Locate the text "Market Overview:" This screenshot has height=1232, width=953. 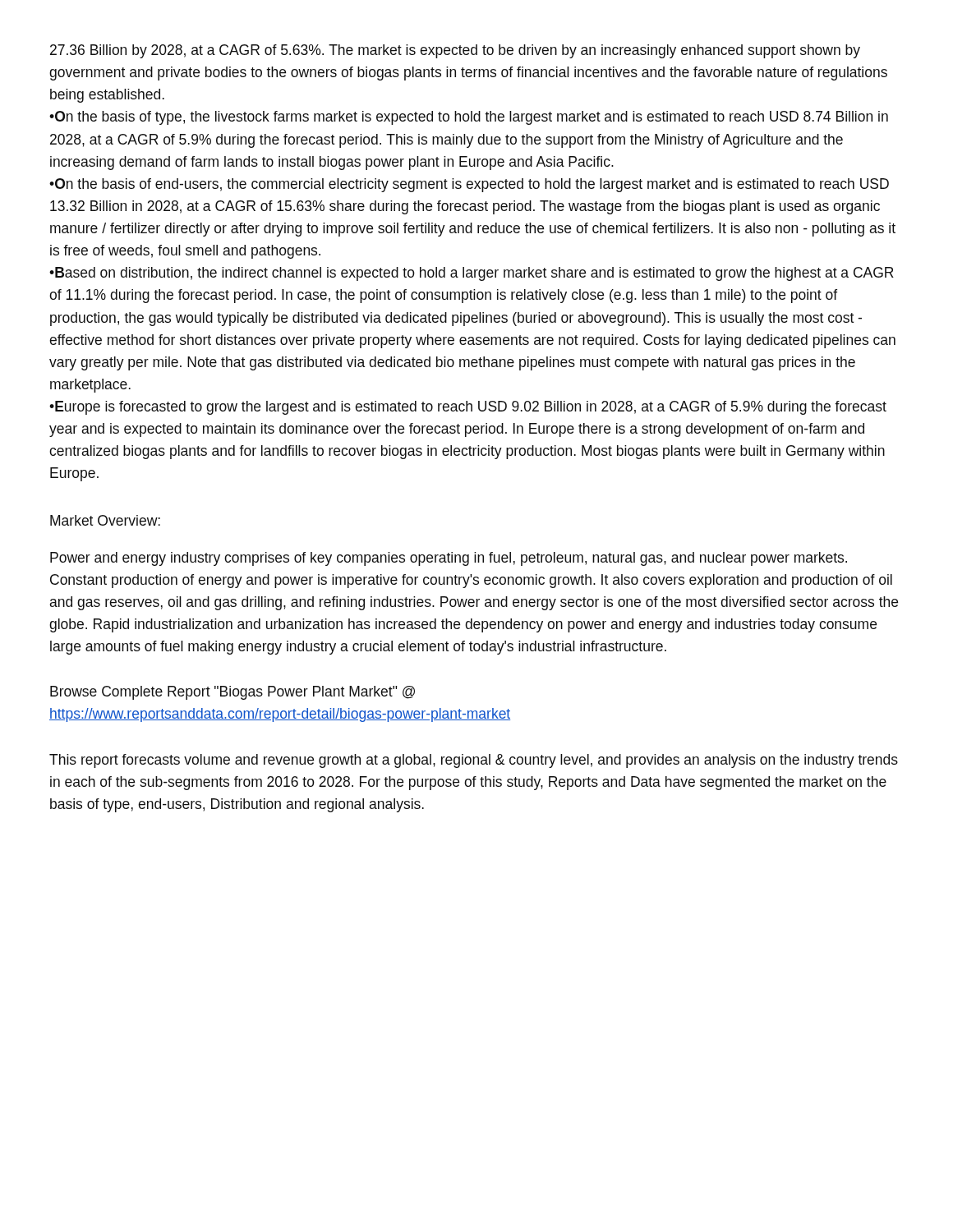(105, 520)
